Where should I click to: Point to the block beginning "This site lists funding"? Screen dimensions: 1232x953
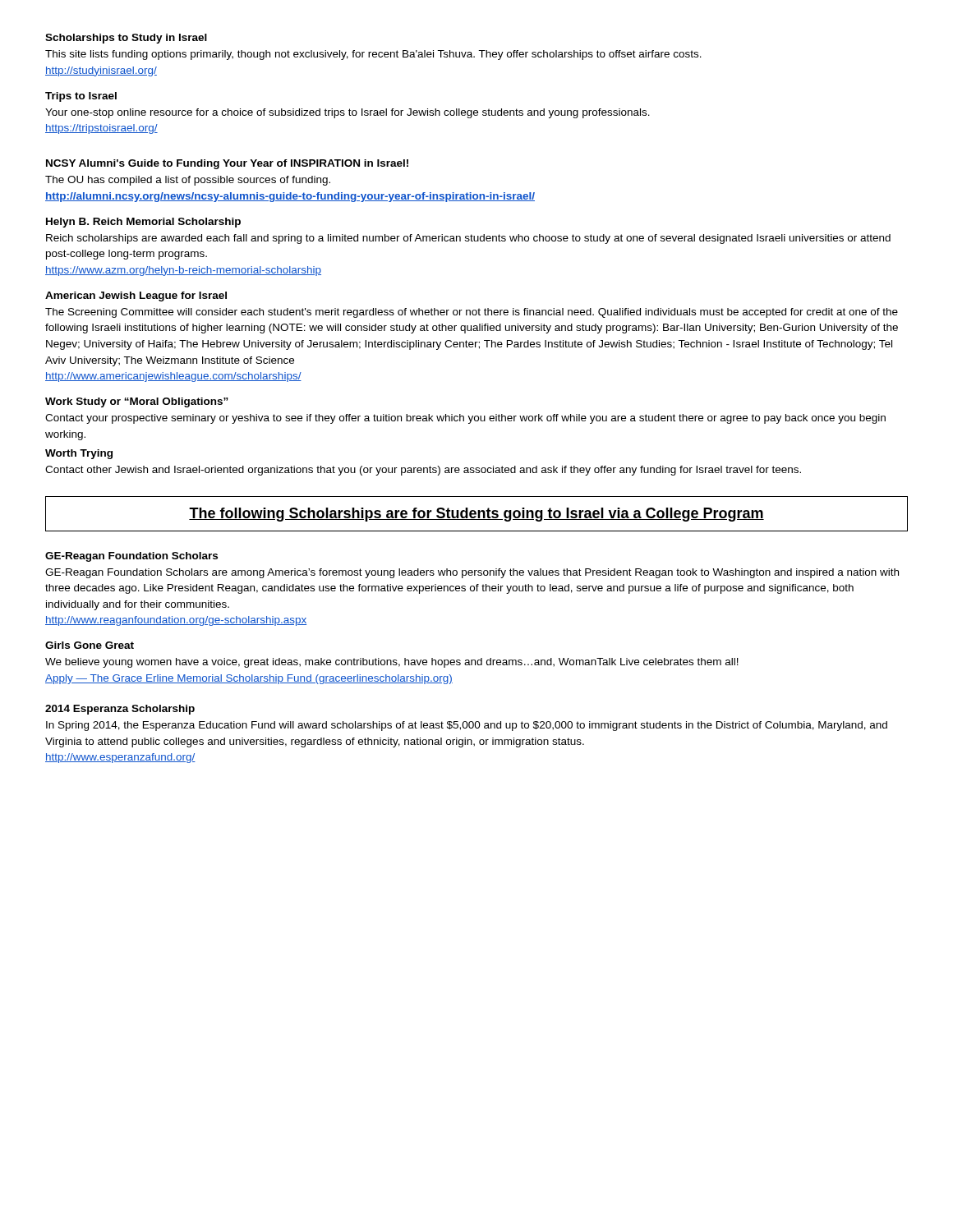point(476,61)
